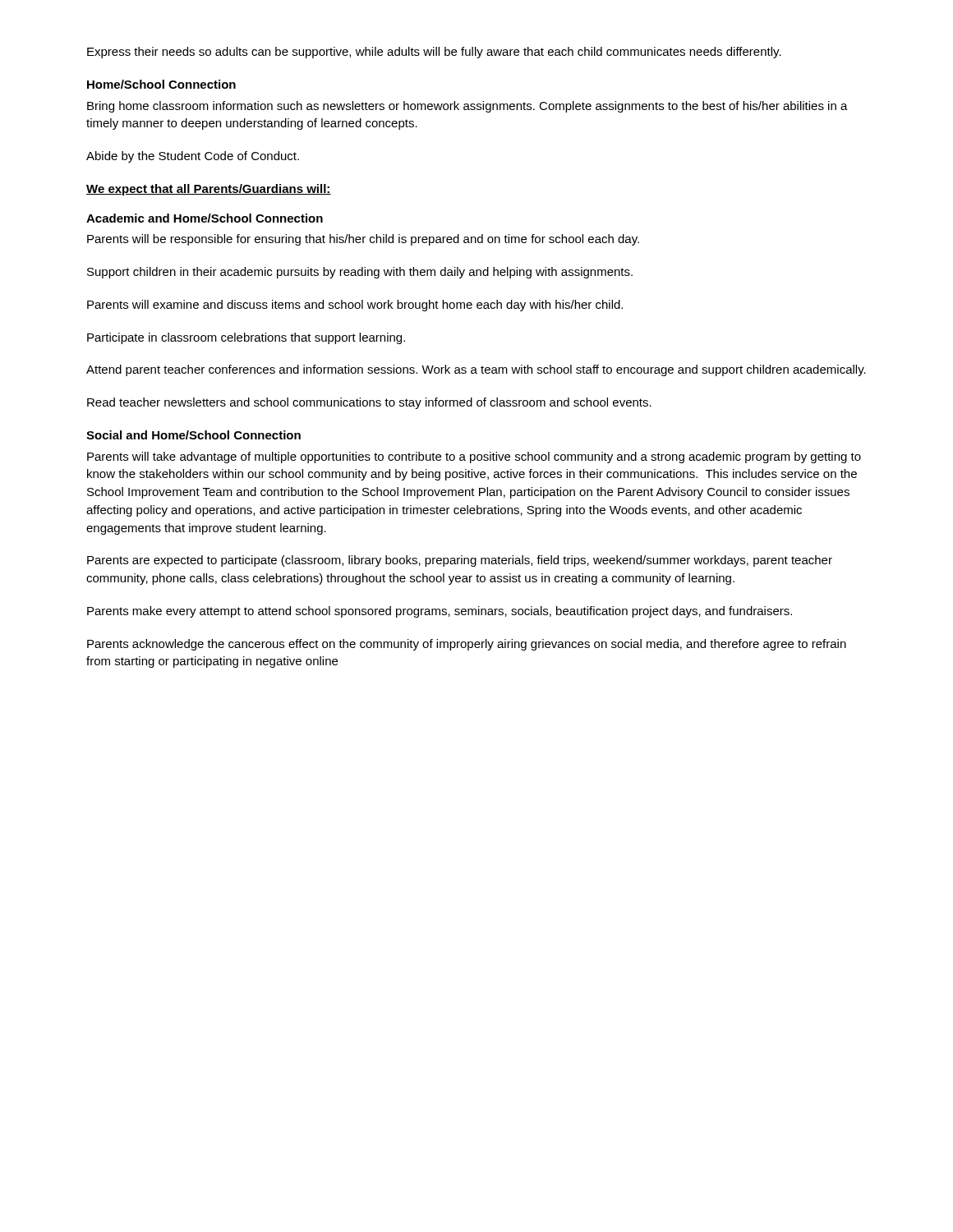Image resolution: width=953 pixels, height=1232 pixels.
Task: Point to the element starting "Parents will take advantage of multiple"
Action: (x=474, y=492)
